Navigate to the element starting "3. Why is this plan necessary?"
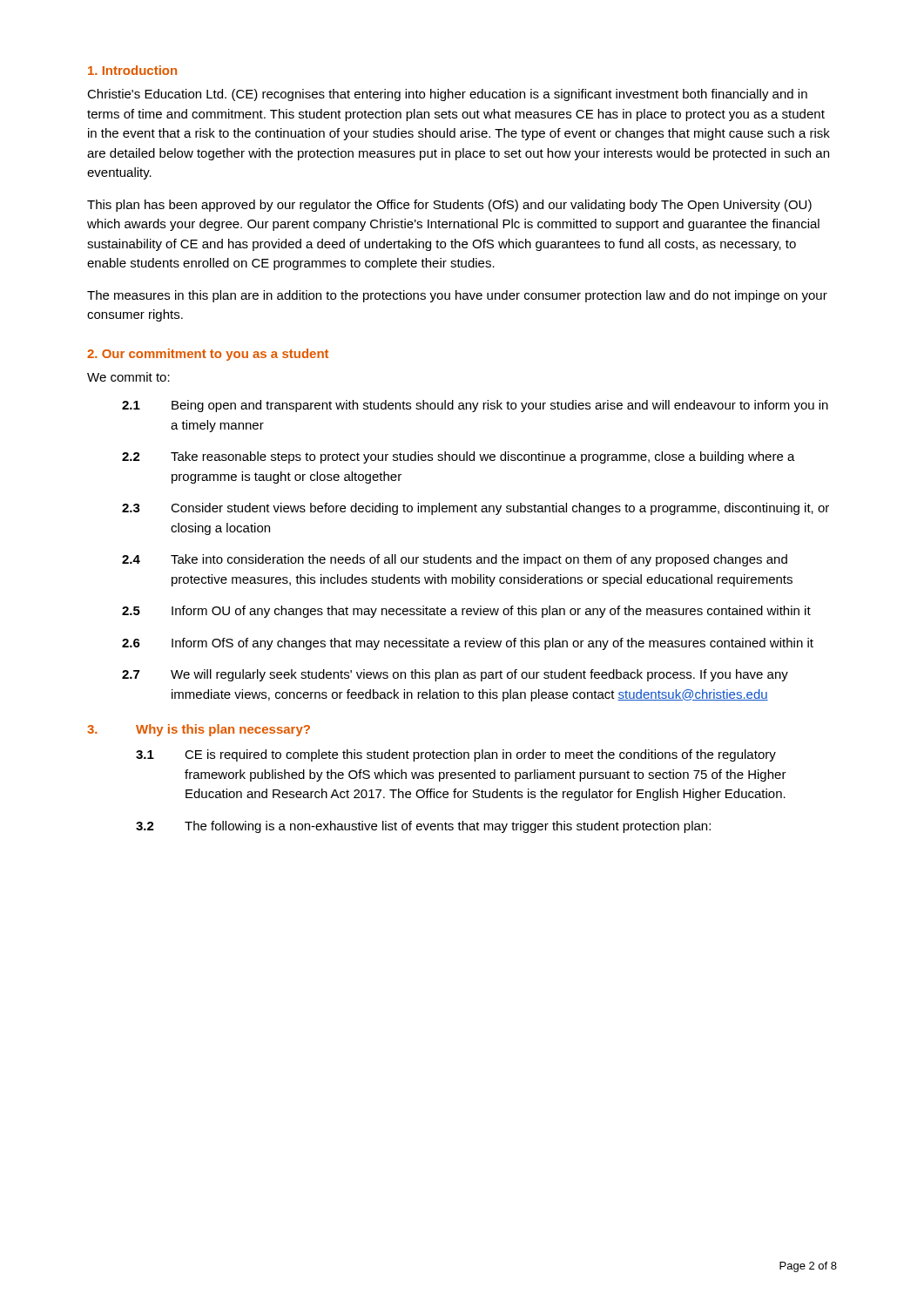924x1307 pixels. pos(199,729)
